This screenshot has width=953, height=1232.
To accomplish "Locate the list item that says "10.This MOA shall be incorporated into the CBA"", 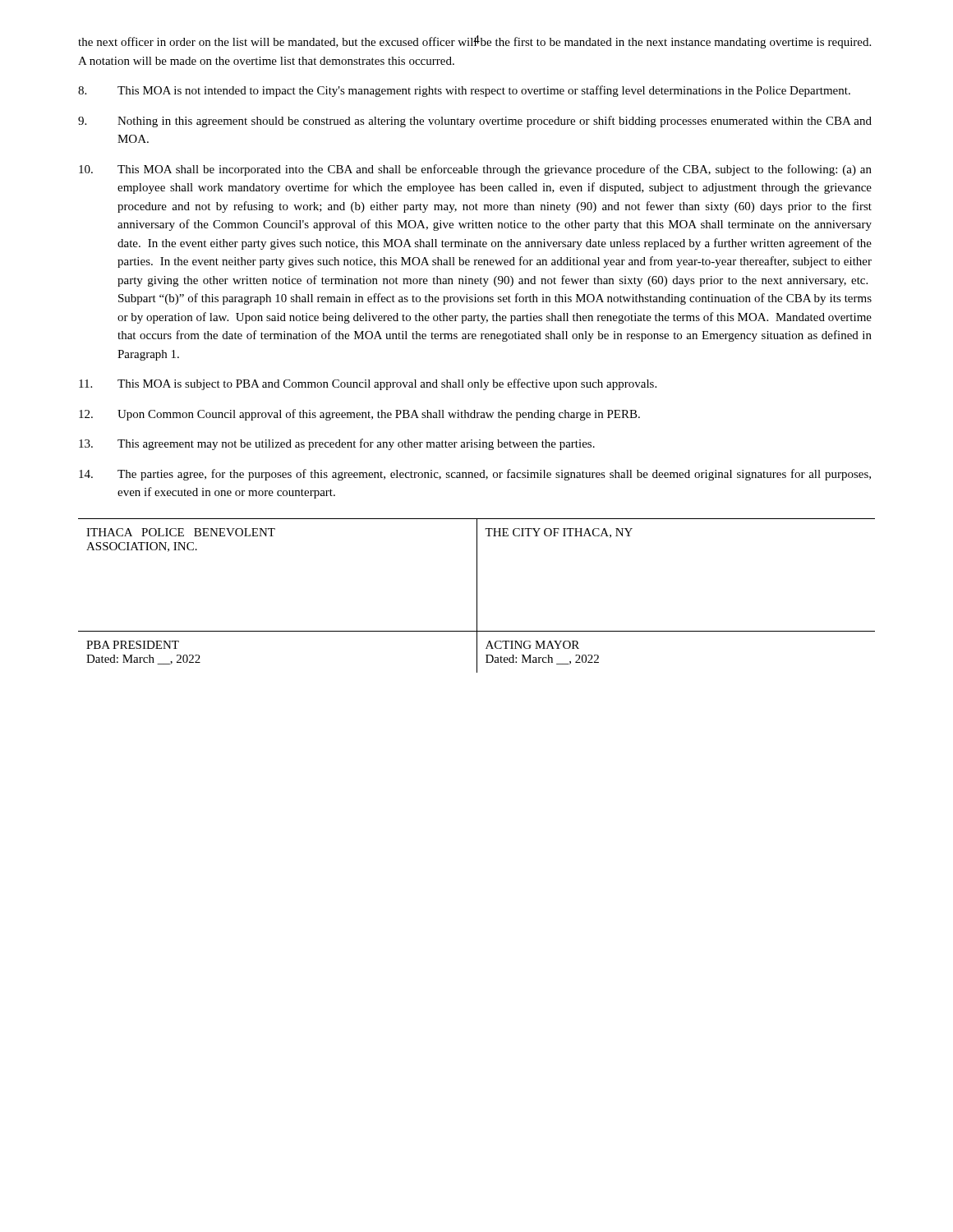I will tap(475, 261).
